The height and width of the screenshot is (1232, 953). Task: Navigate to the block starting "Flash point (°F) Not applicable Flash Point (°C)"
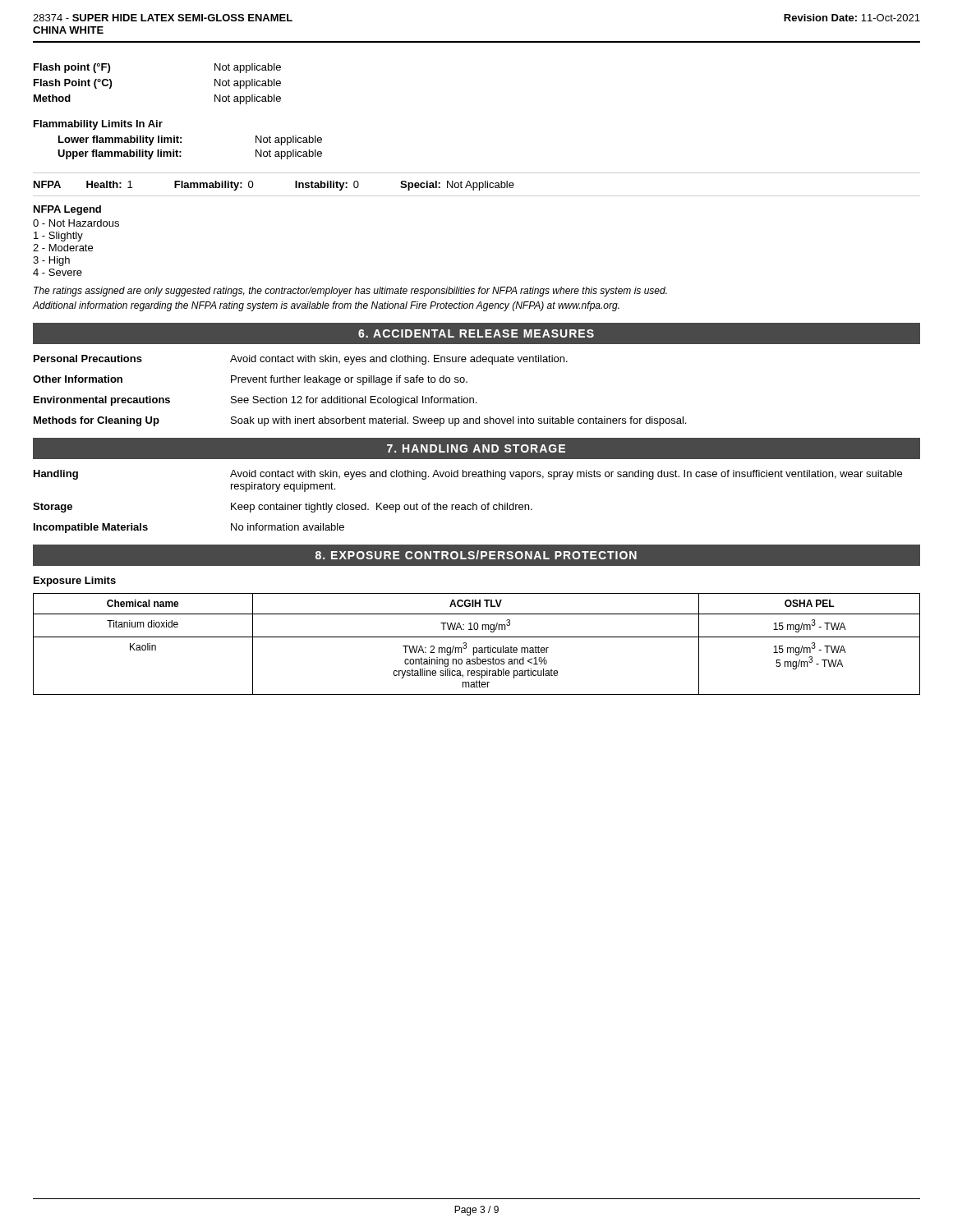click(x=74, y=69)
